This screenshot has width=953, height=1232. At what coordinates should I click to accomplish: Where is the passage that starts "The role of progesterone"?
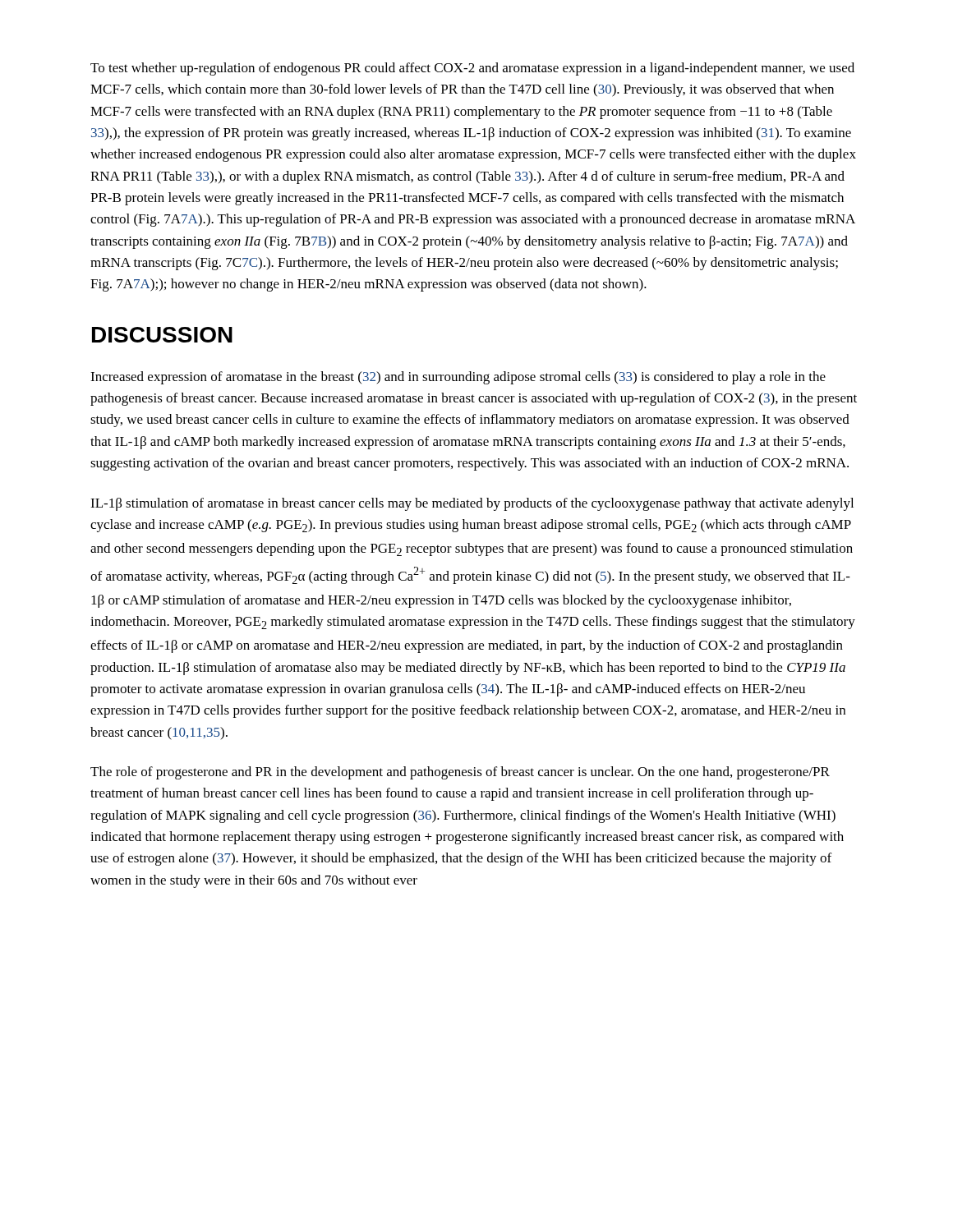tap(467, 826)
